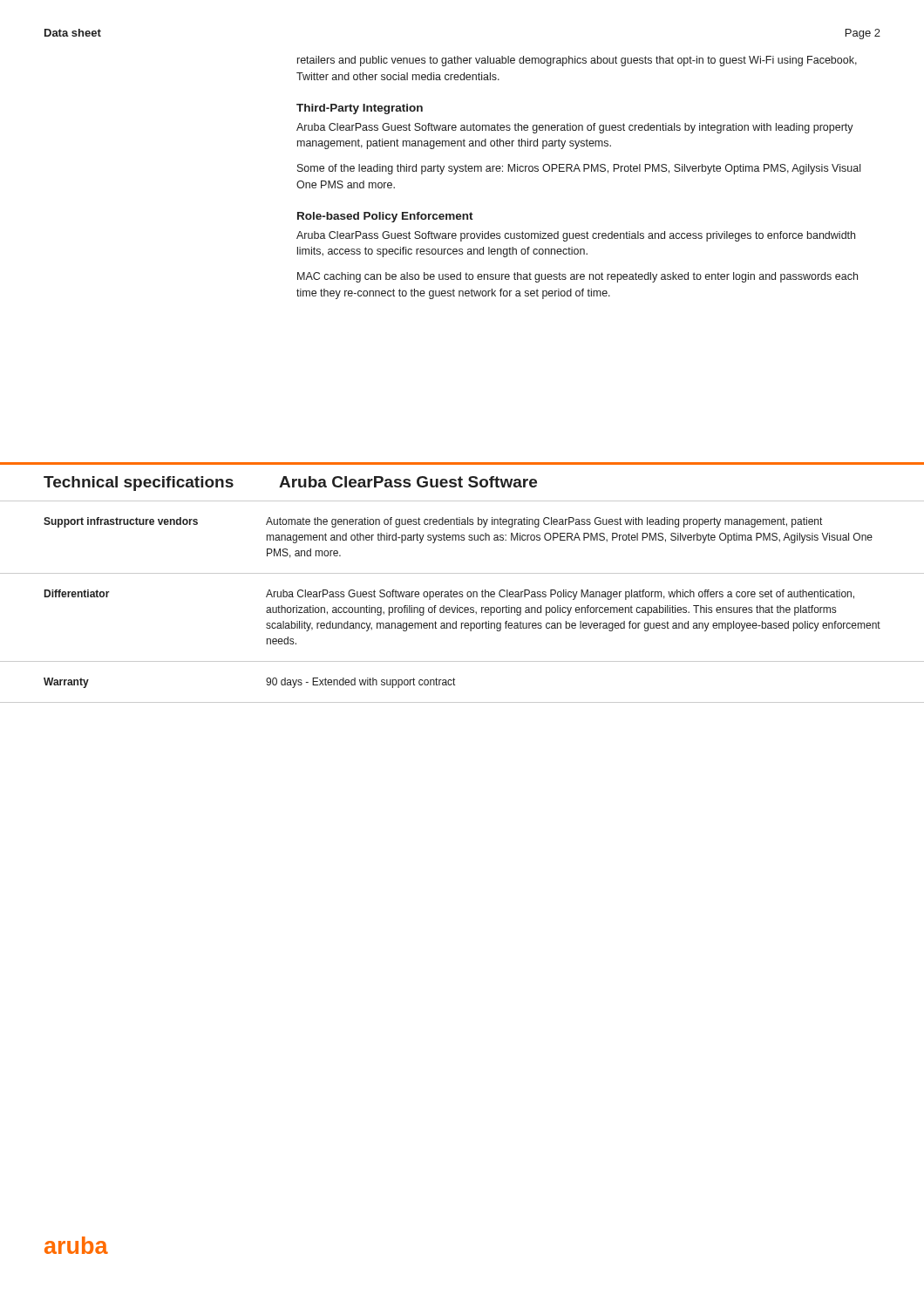Click where it says "Third-Party Integration"
Viewport: 924px width, 1308px height.
[x=360, y=107]
